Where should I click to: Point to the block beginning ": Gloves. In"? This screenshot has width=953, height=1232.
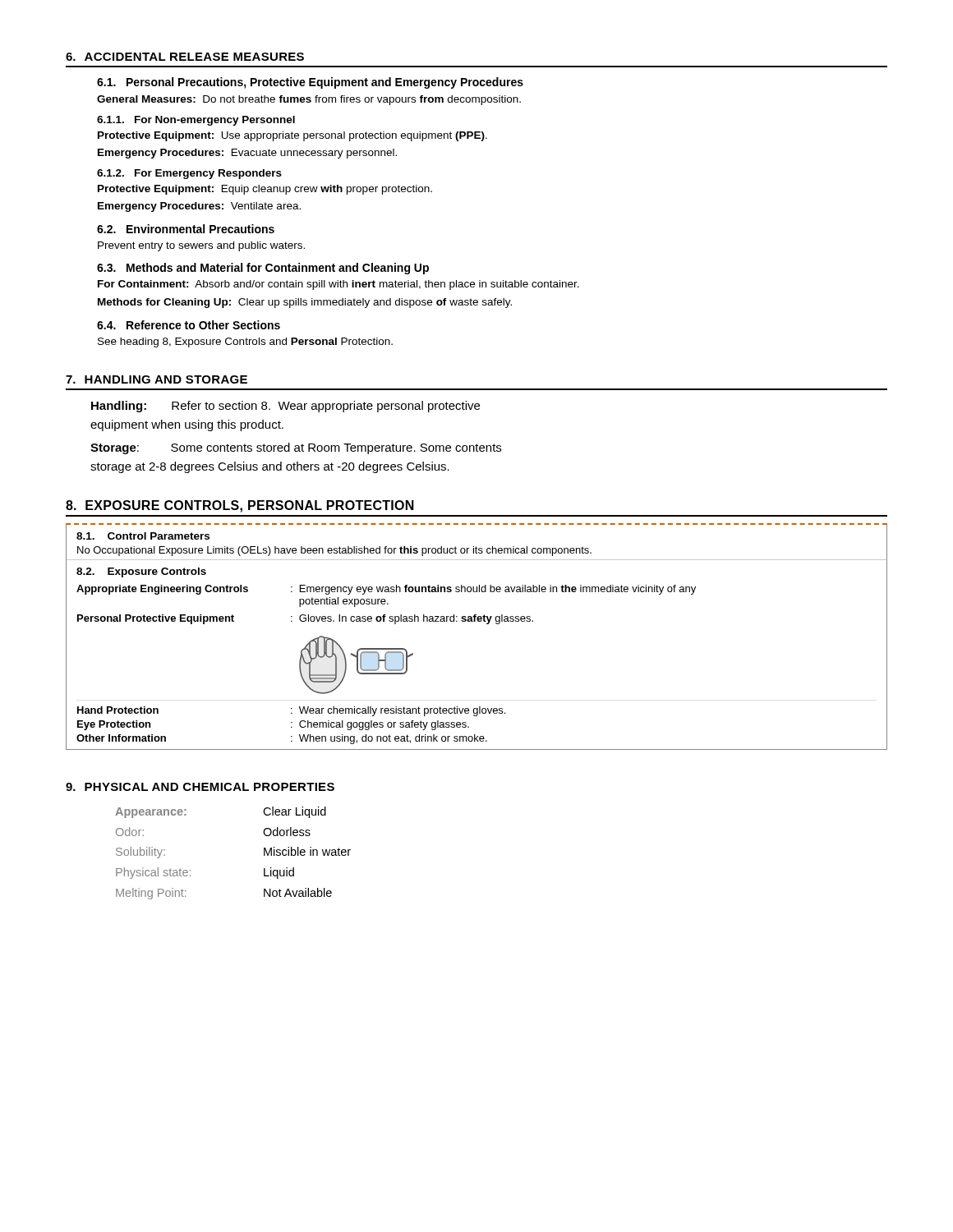point(412,619)
